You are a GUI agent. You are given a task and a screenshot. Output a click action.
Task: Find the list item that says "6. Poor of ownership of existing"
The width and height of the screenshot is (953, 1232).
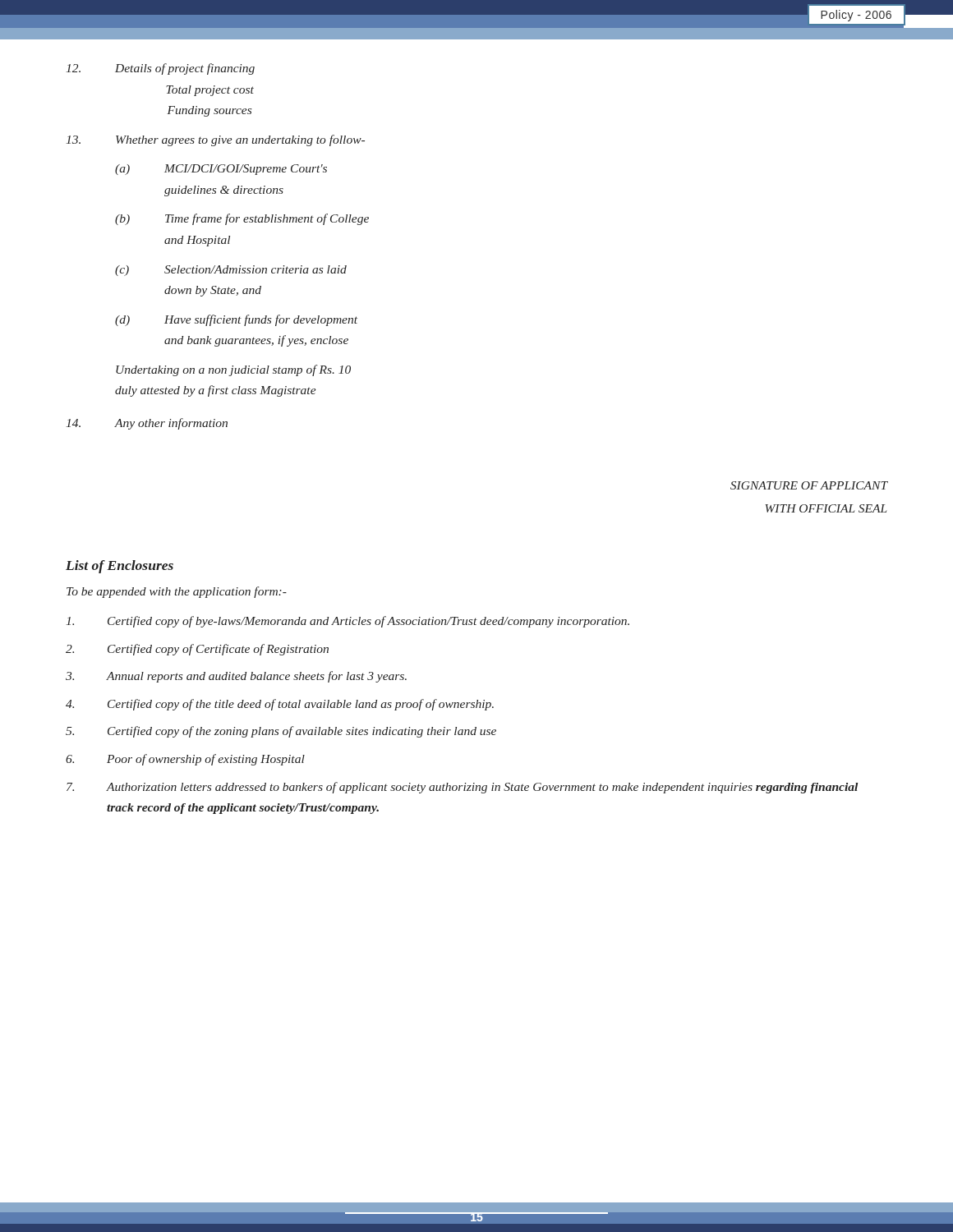point(185,759)
